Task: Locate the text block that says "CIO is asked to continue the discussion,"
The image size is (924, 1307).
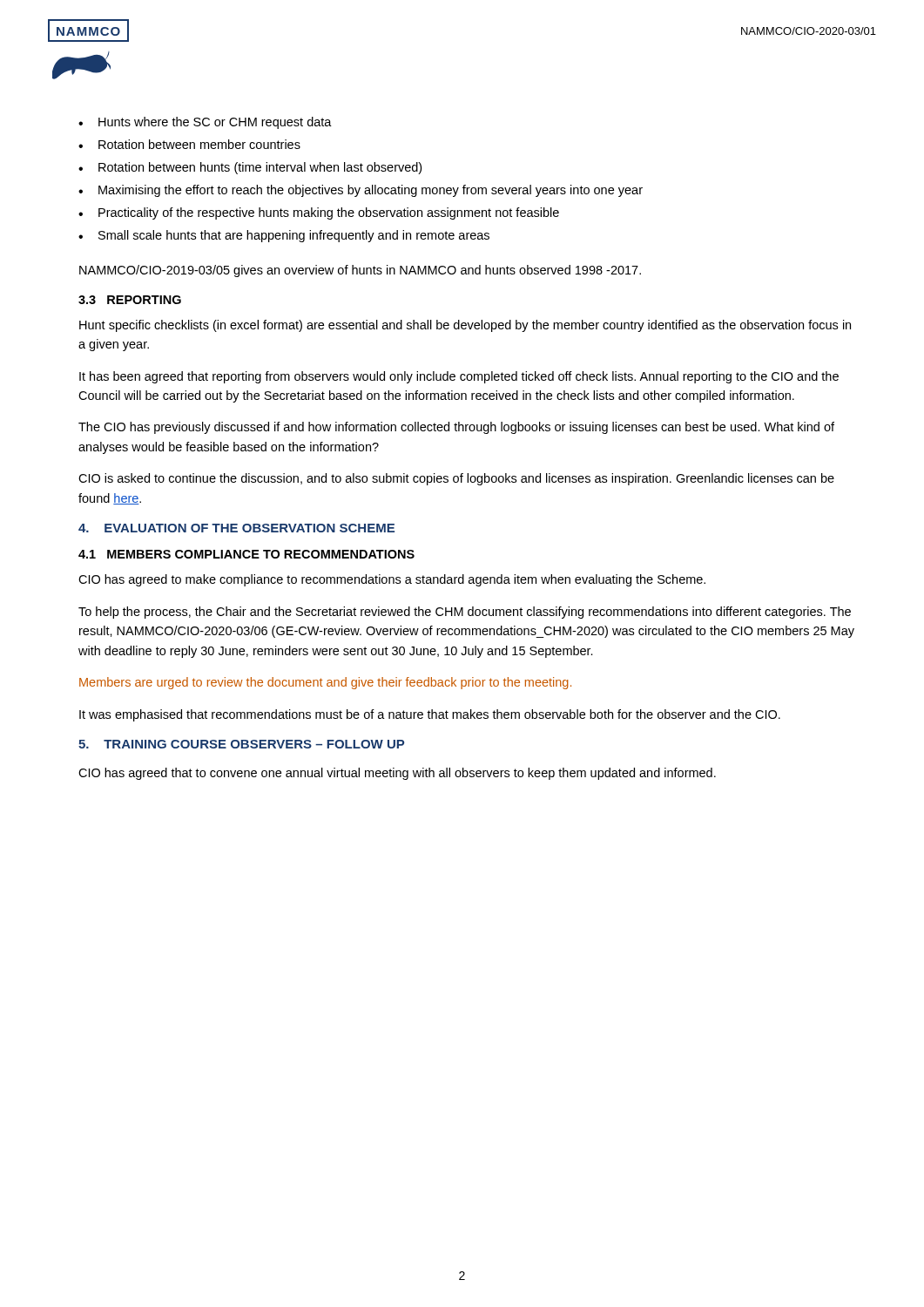Action: pyautogui.click(x=456, y=488)
